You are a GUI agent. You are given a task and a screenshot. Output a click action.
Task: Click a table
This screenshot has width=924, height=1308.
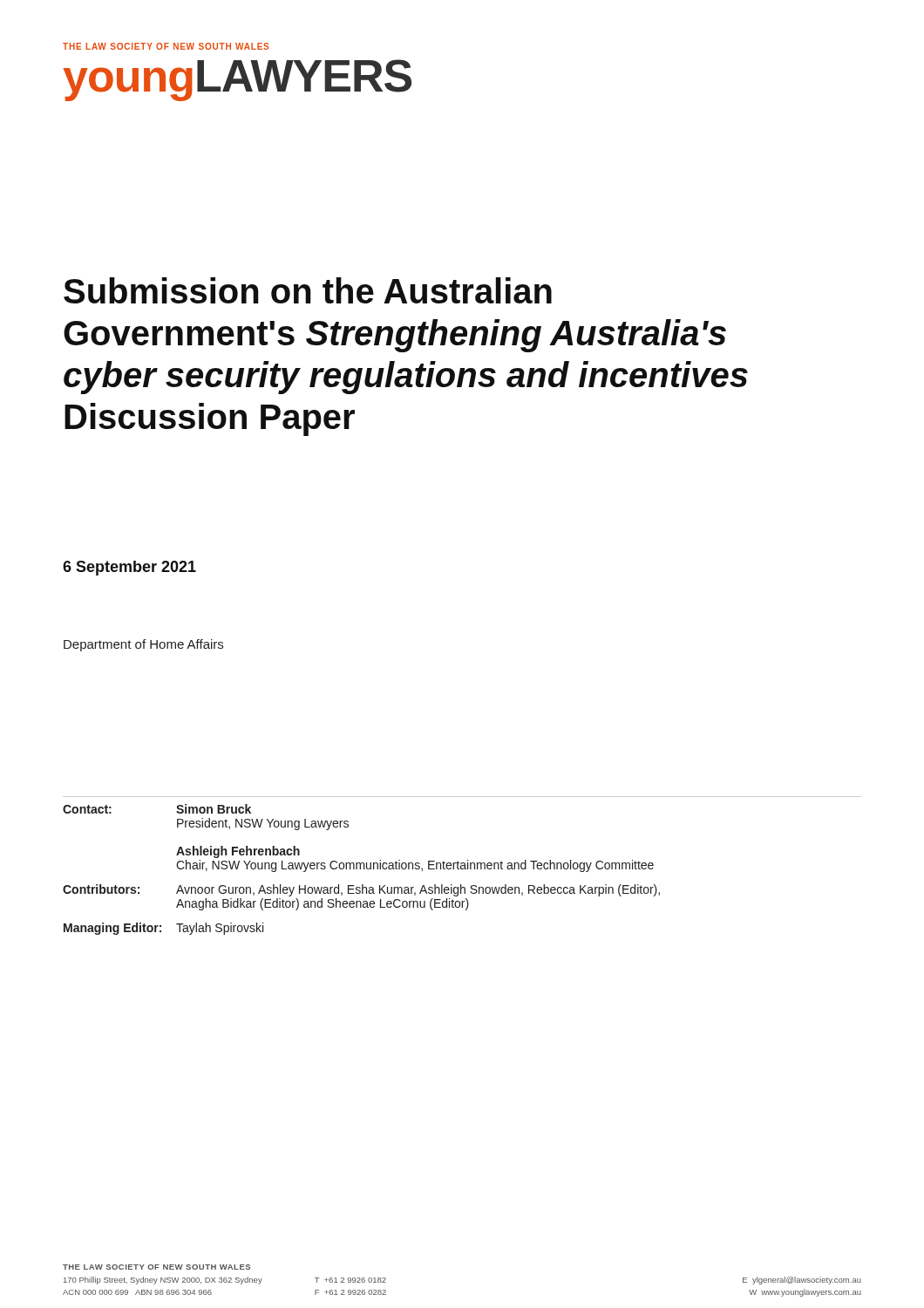pyautogui.click(x=462, y=874)
